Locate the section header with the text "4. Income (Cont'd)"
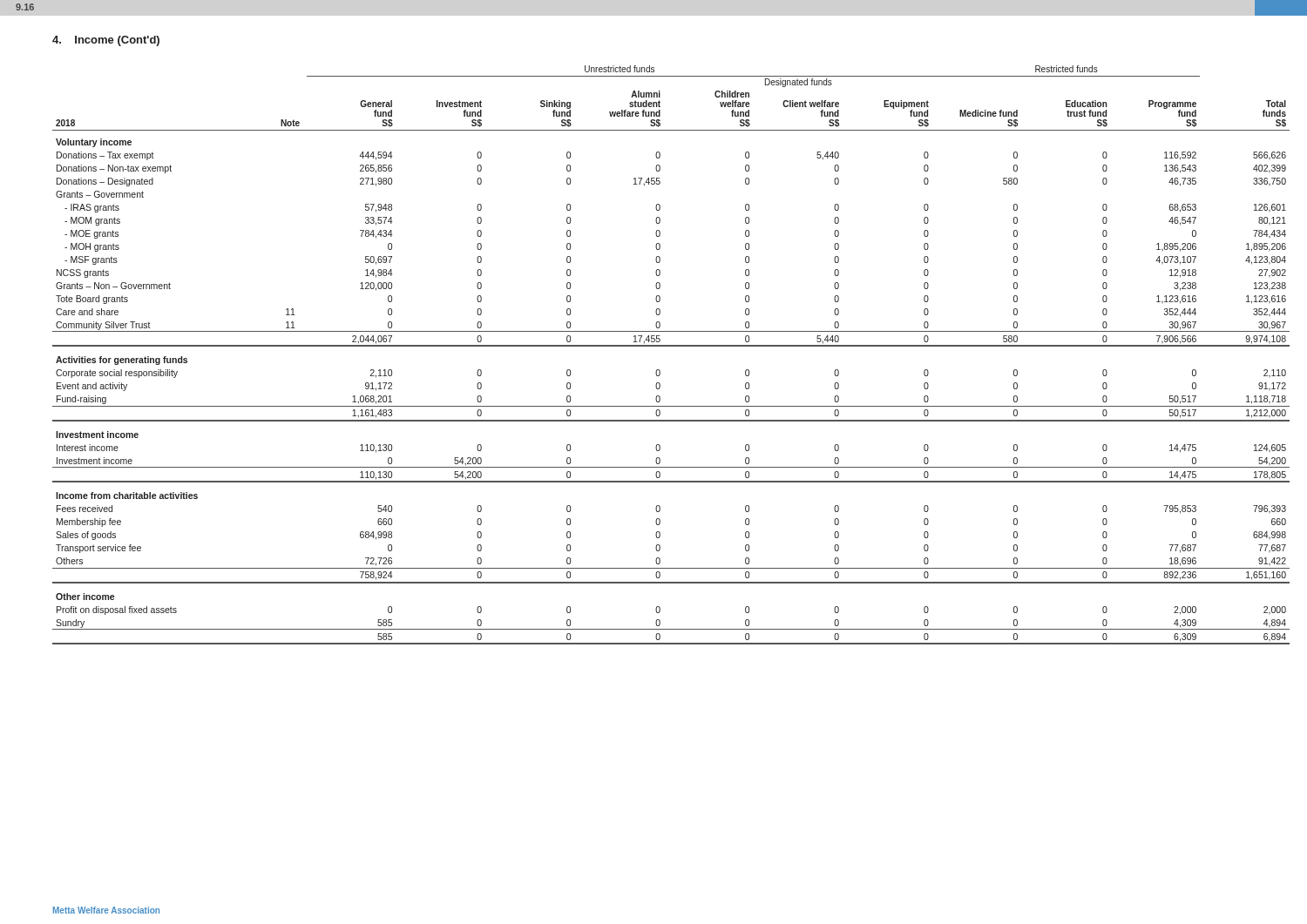Image resolution: width=1307 pixels, height=924 pixels. (106, 40)
